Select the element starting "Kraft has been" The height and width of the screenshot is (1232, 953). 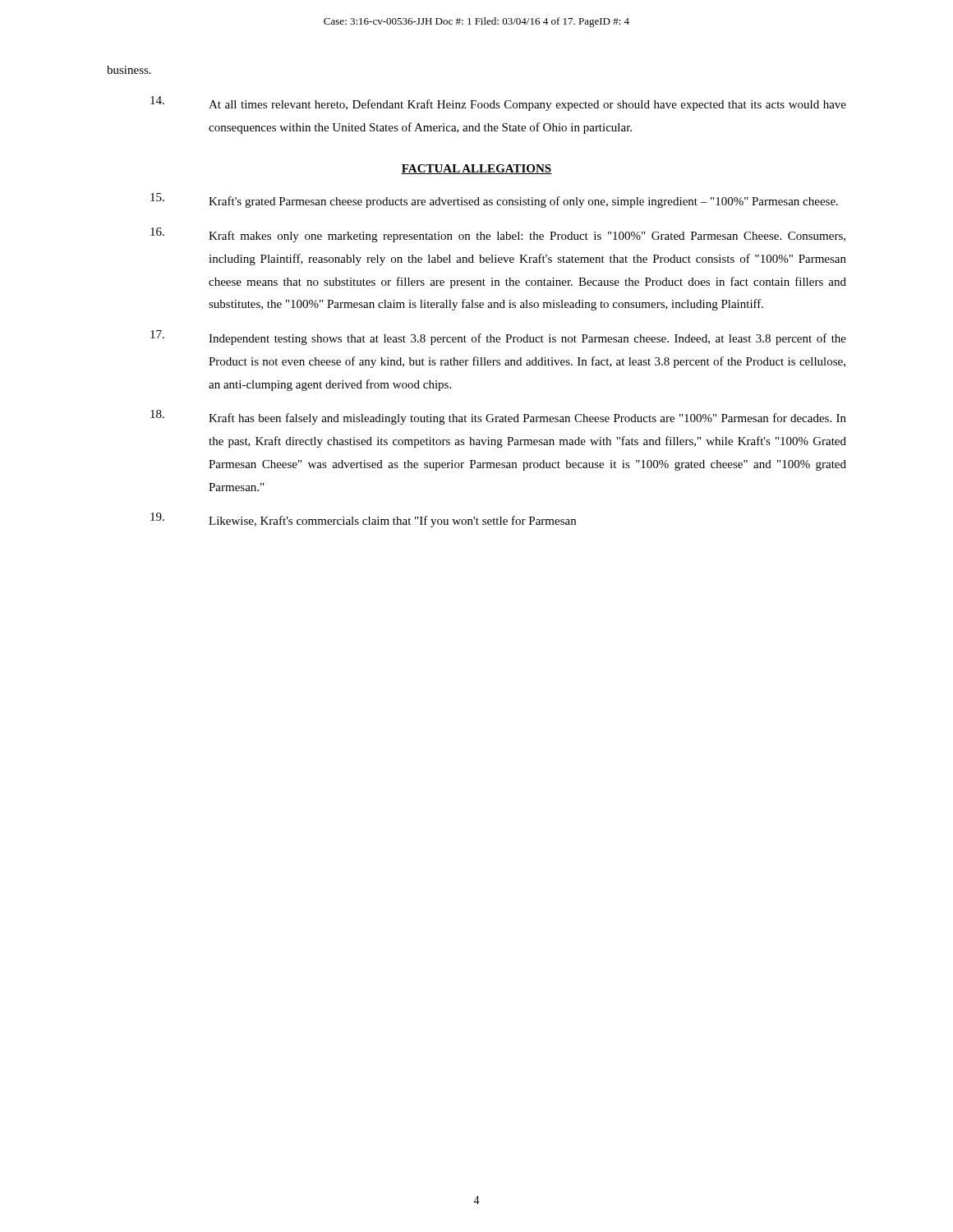click(x=476, y=453)
